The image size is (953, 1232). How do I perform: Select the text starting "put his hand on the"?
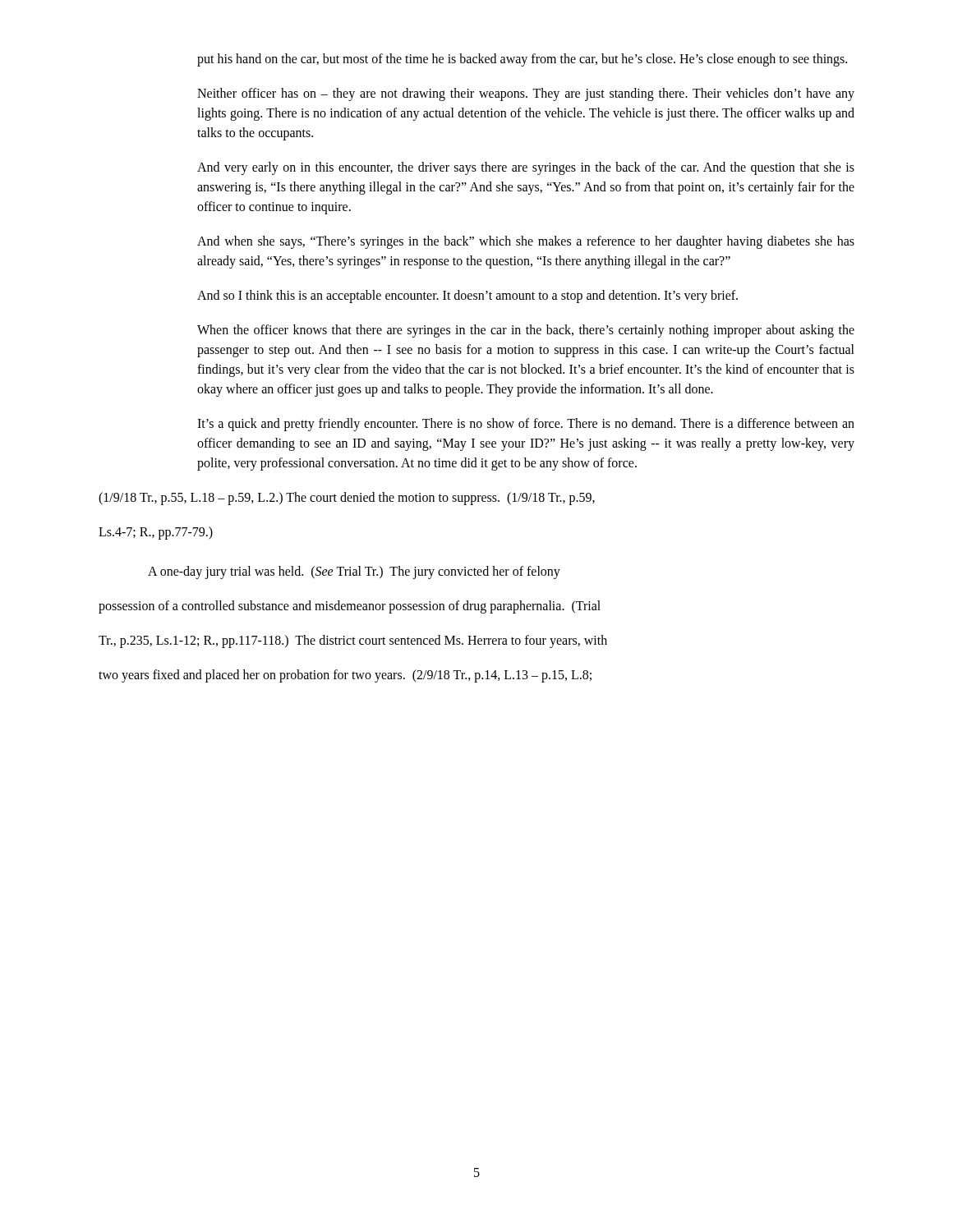click(526, 261)
